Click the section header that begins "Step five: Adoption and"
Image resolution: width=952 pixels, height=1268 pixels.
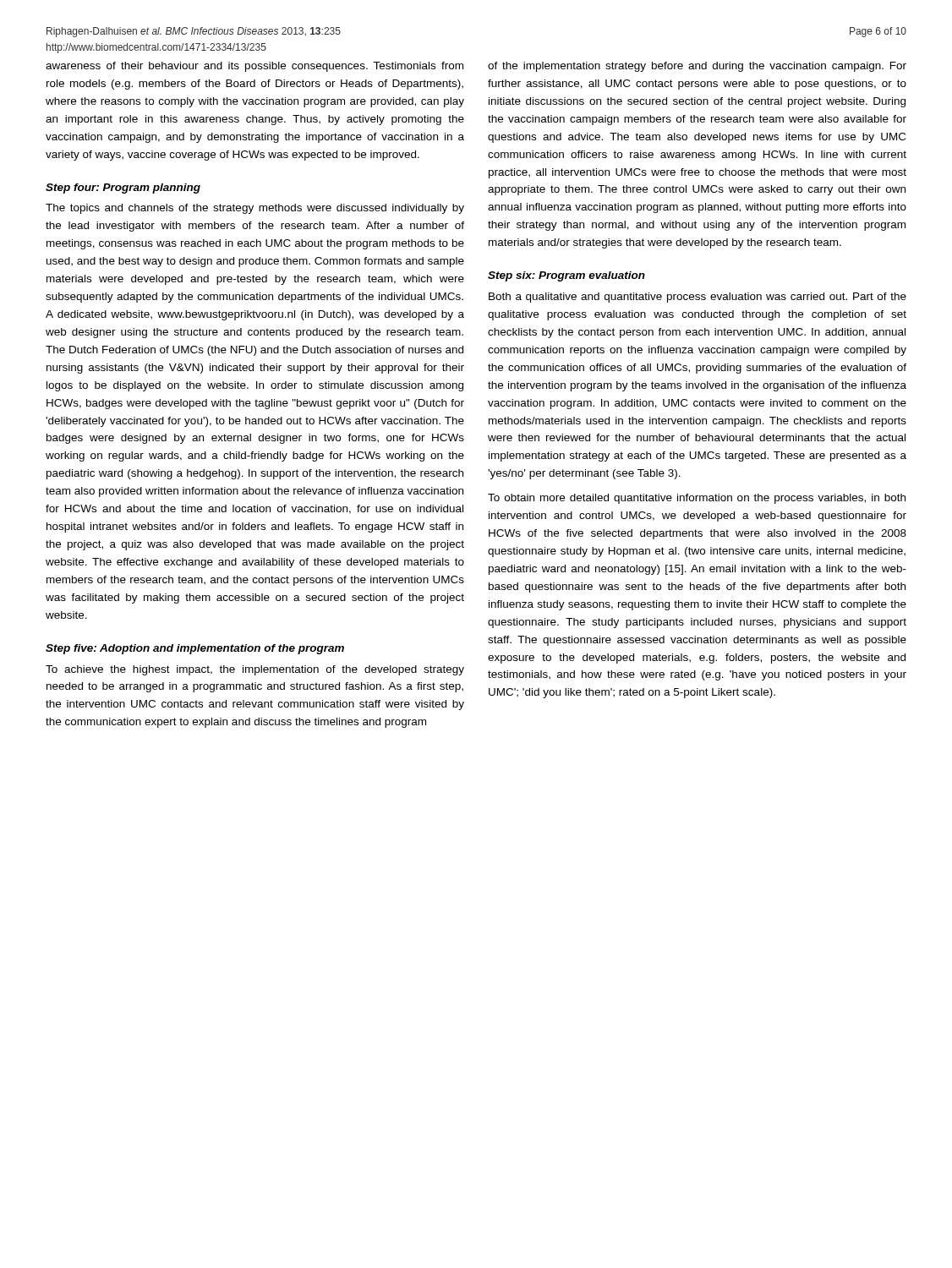pyautogui.click(x=195, y=648)
